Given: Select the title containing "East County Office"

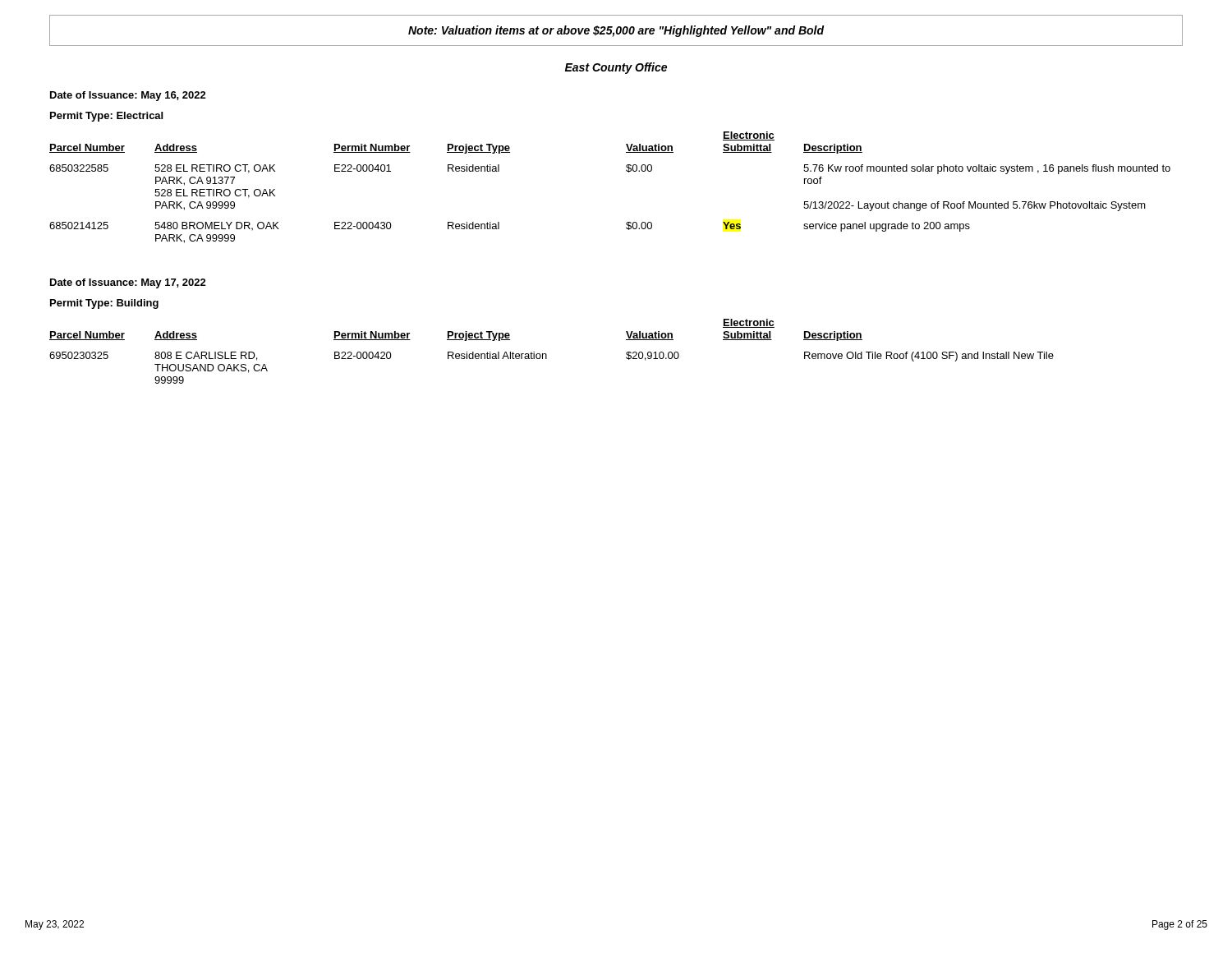Looking at the screenshot, I should (x=616, y=67).
